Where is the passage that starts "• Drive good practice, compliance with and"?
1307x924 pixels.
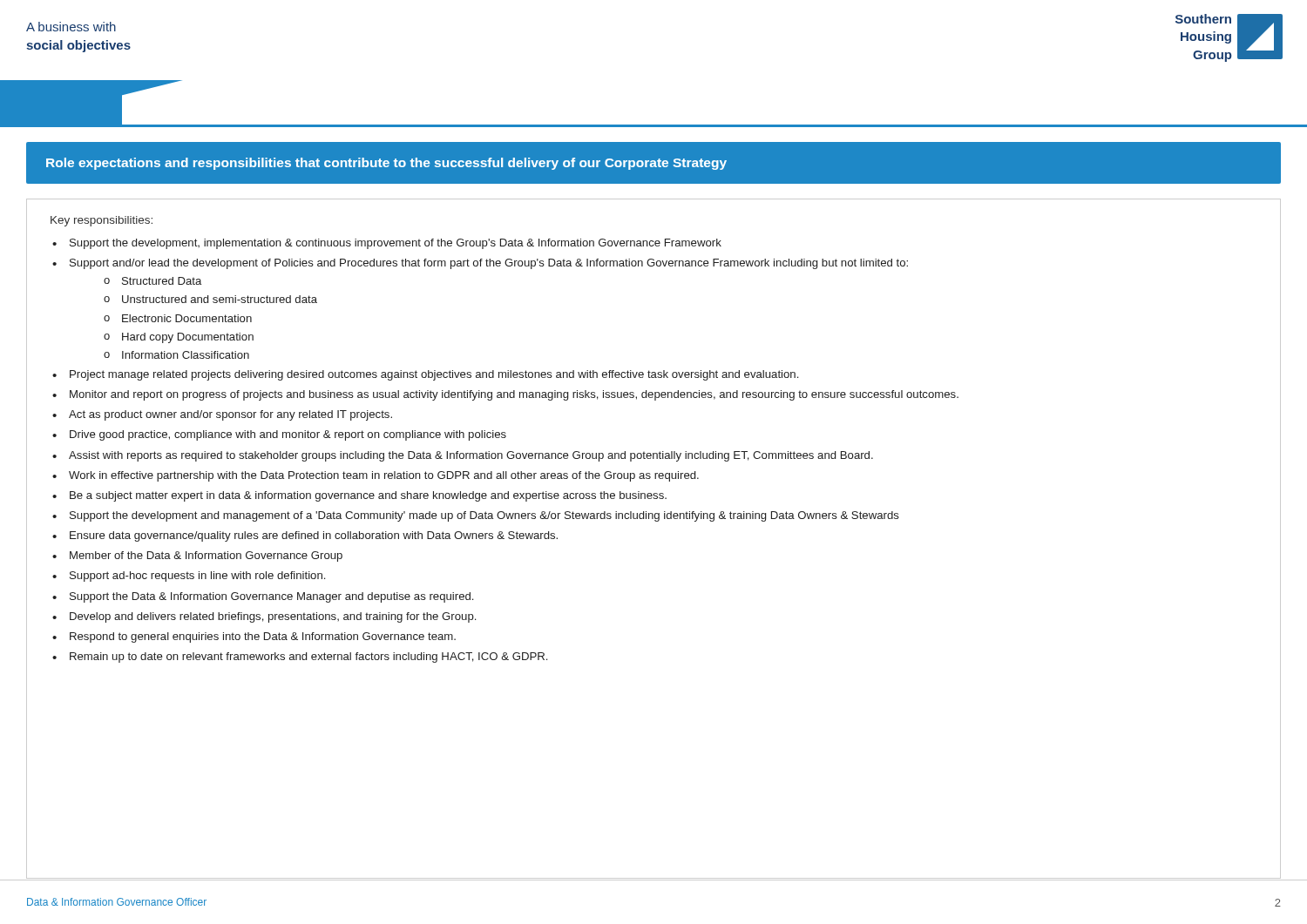click(x=279, y=435)
